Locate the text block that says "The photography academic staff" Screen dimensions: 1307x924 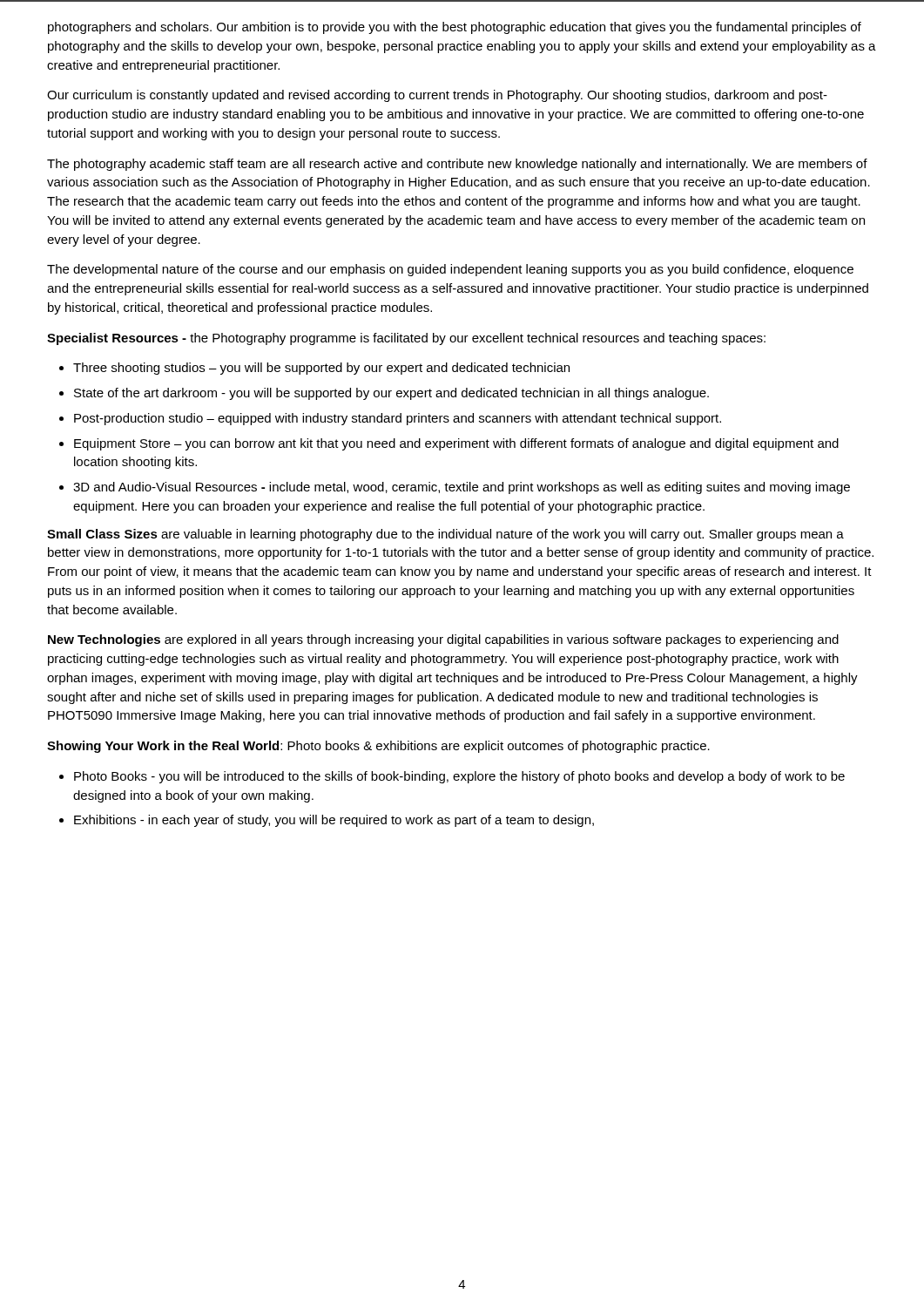459,201
